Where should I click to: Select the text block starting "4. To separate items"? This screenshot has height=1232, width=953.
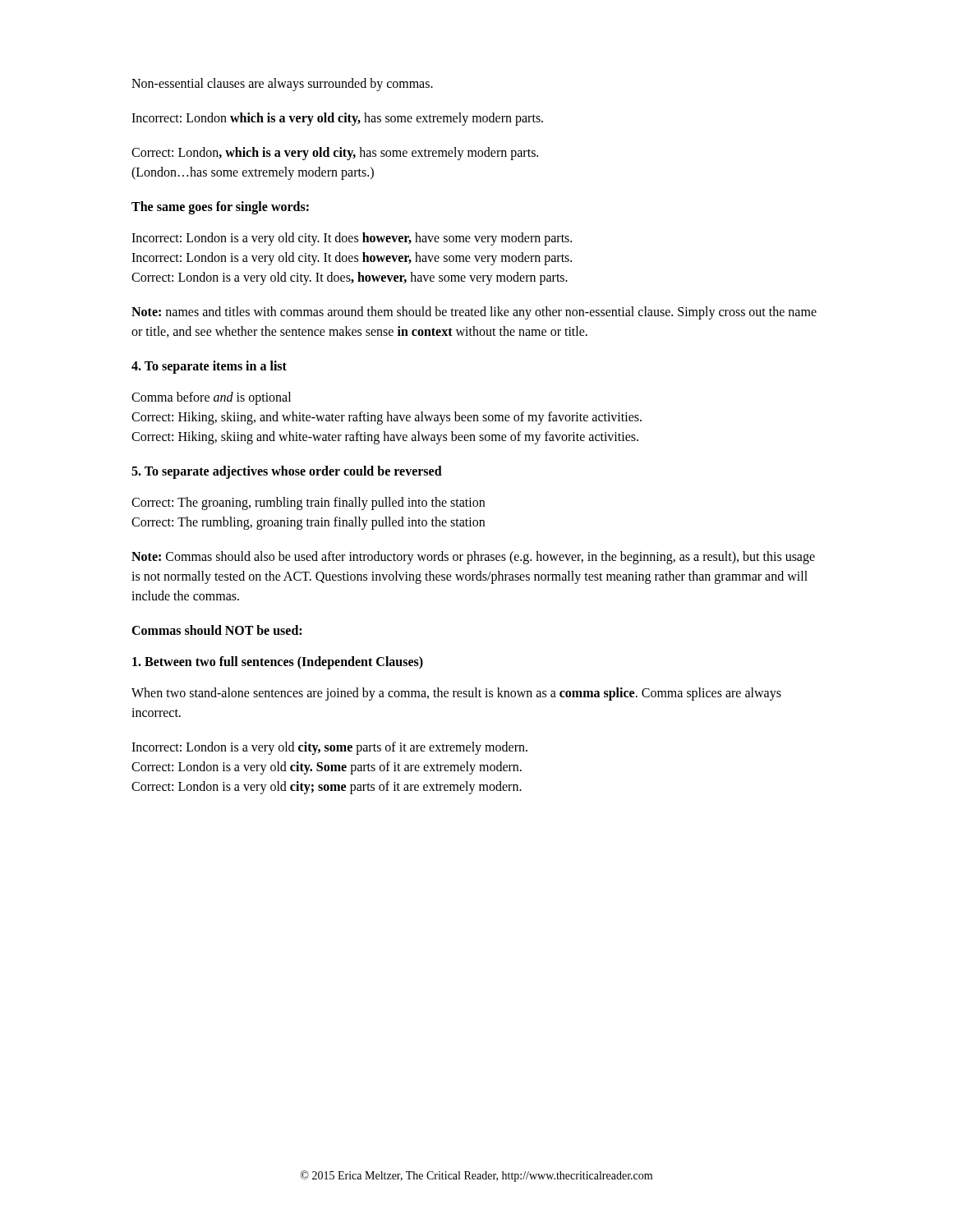point(209,366)
